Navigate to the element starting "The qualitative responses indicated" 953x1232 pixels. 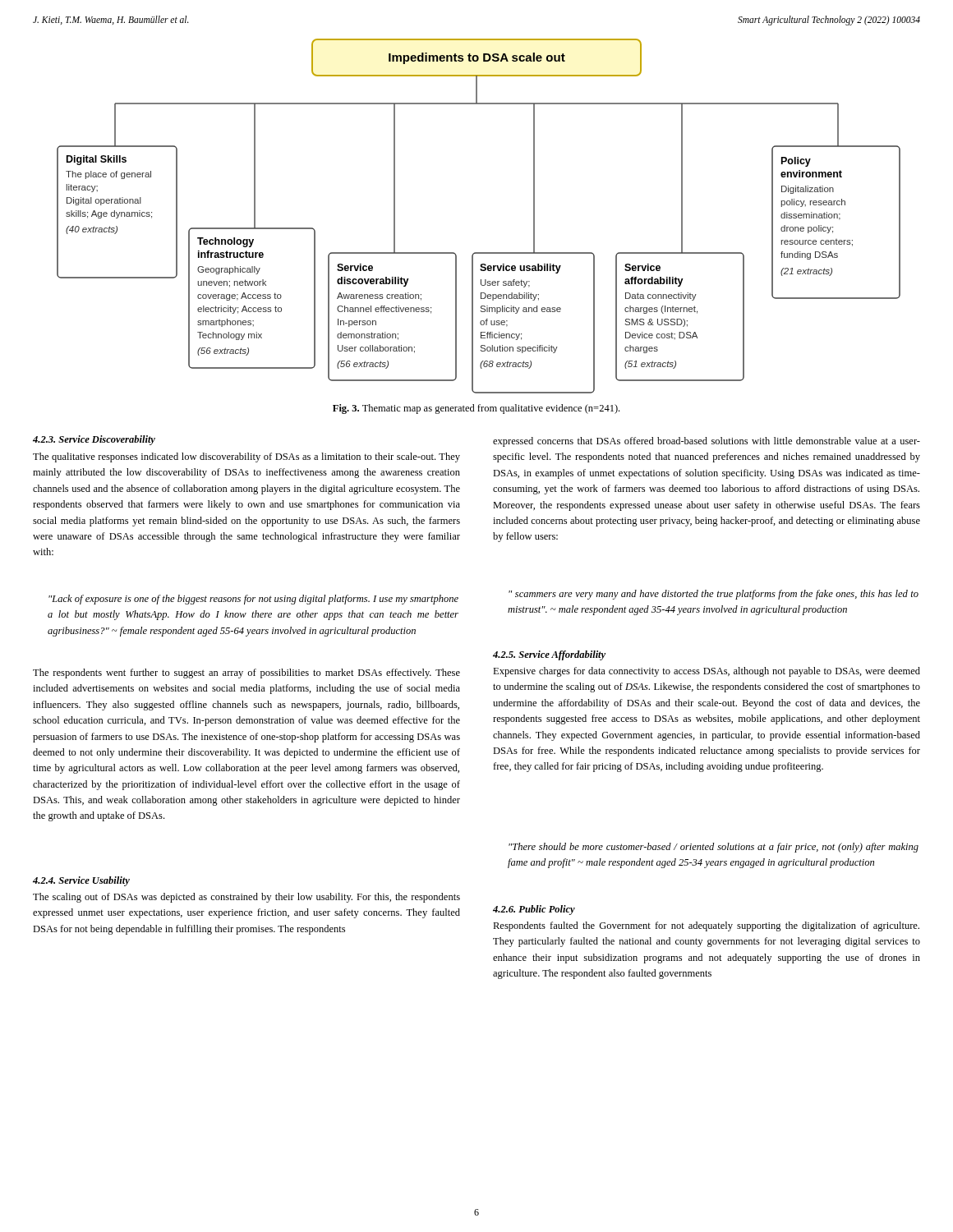point(246,504)
